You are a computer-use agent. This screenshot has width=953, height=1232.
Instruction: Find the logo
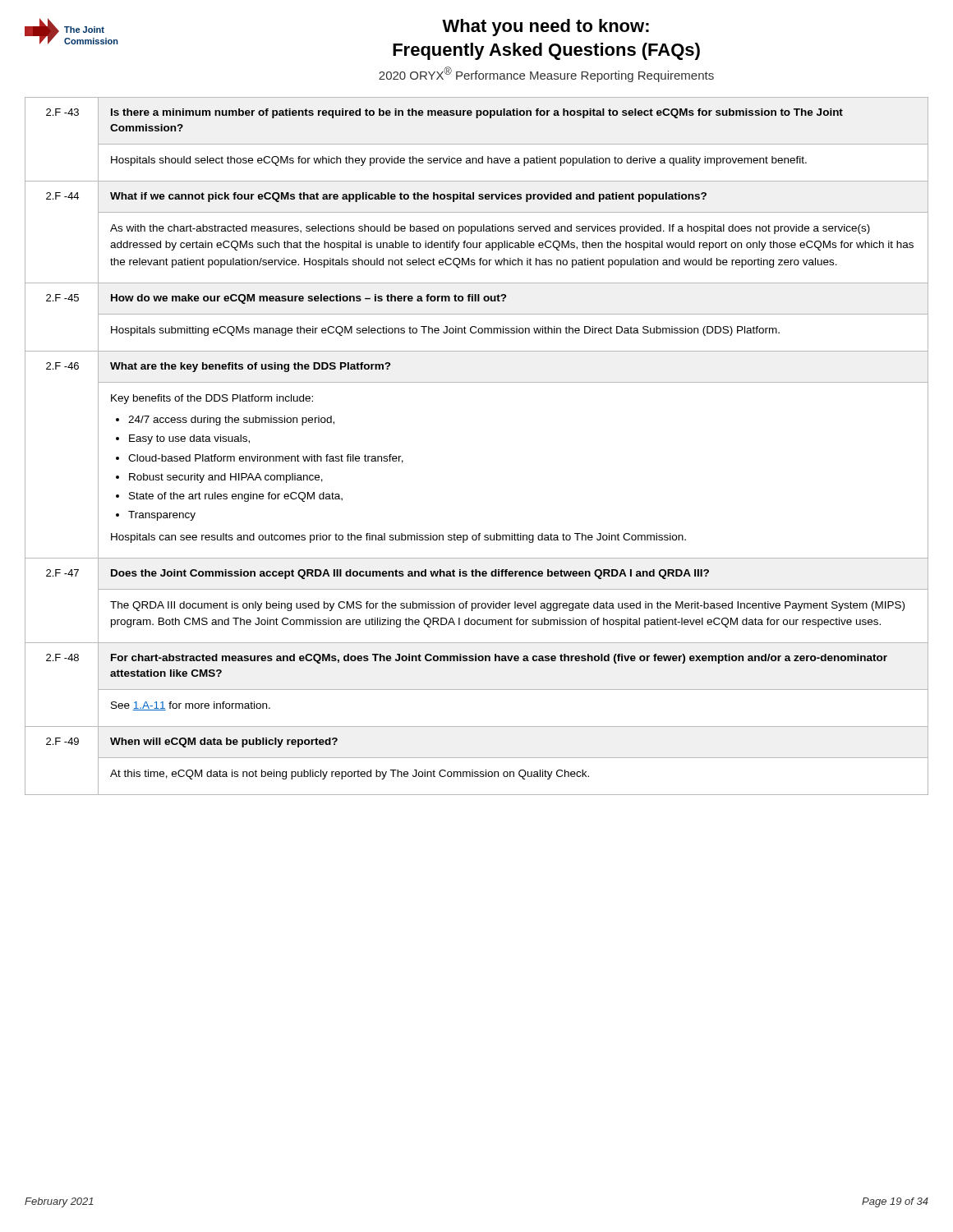(x=90, y=39)
